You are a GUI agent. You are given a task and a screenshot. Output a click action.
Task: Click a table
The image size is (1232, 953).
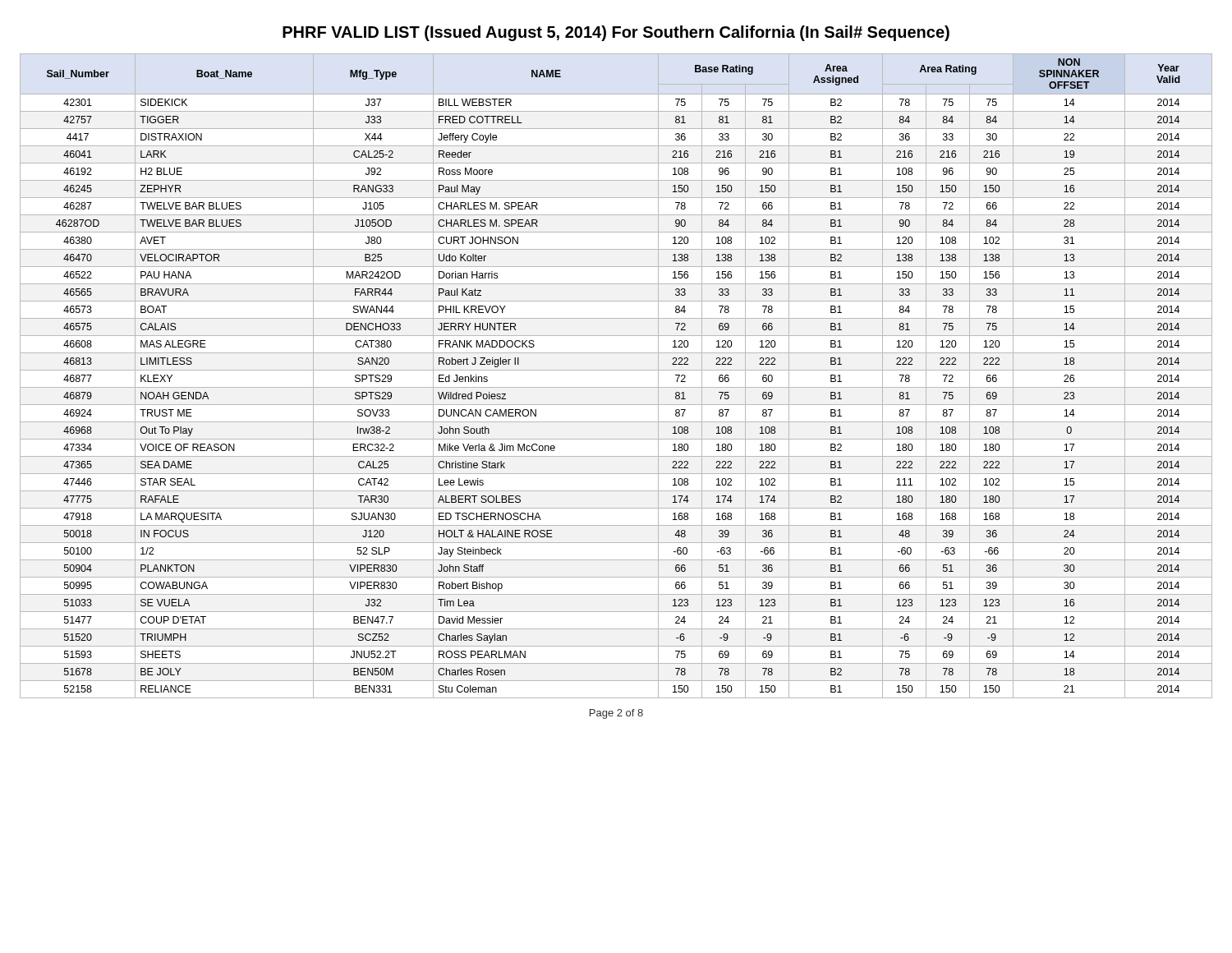point(616,376)
